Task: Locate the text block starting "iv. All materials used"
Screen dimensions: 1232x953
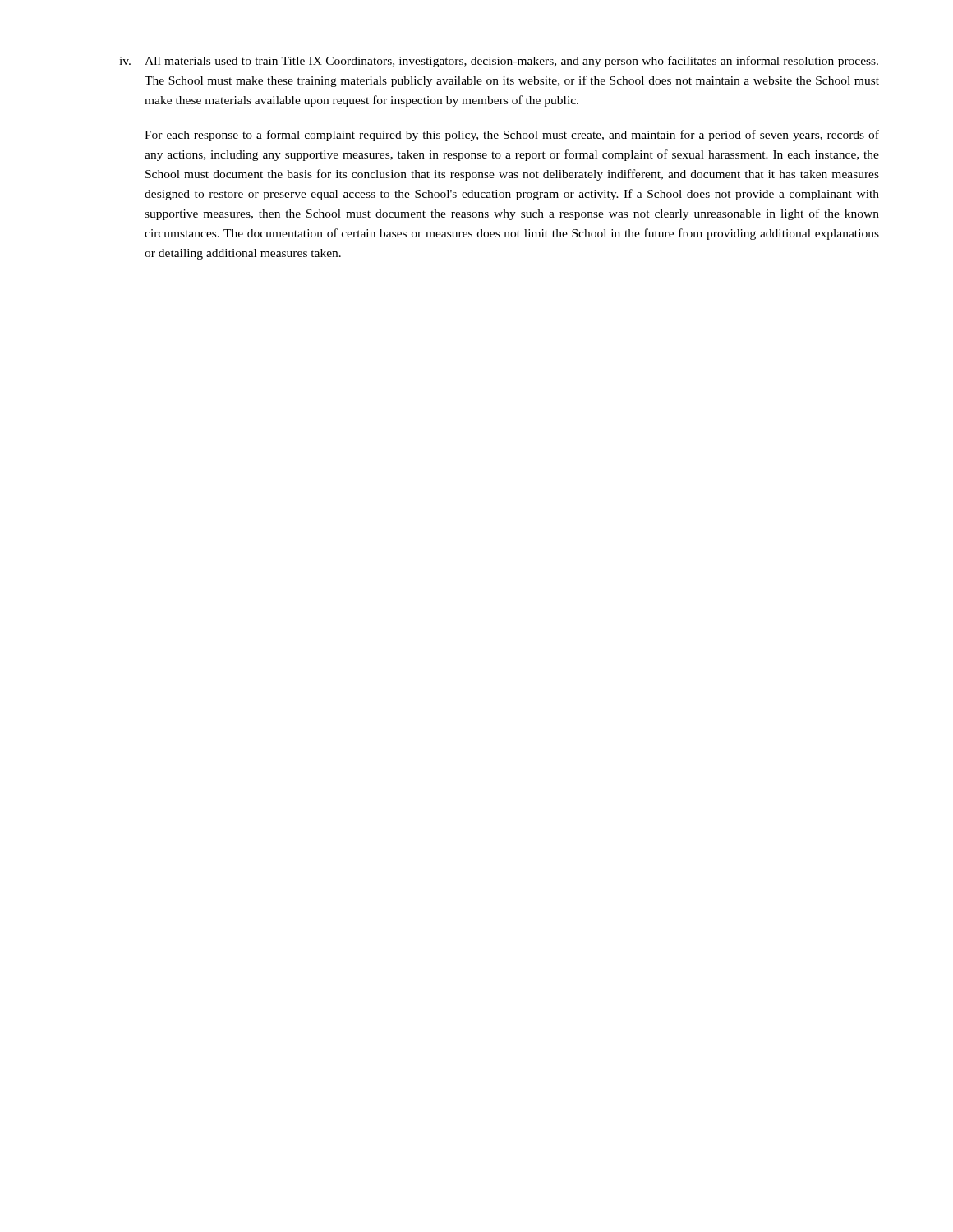Action: (484, 81)
